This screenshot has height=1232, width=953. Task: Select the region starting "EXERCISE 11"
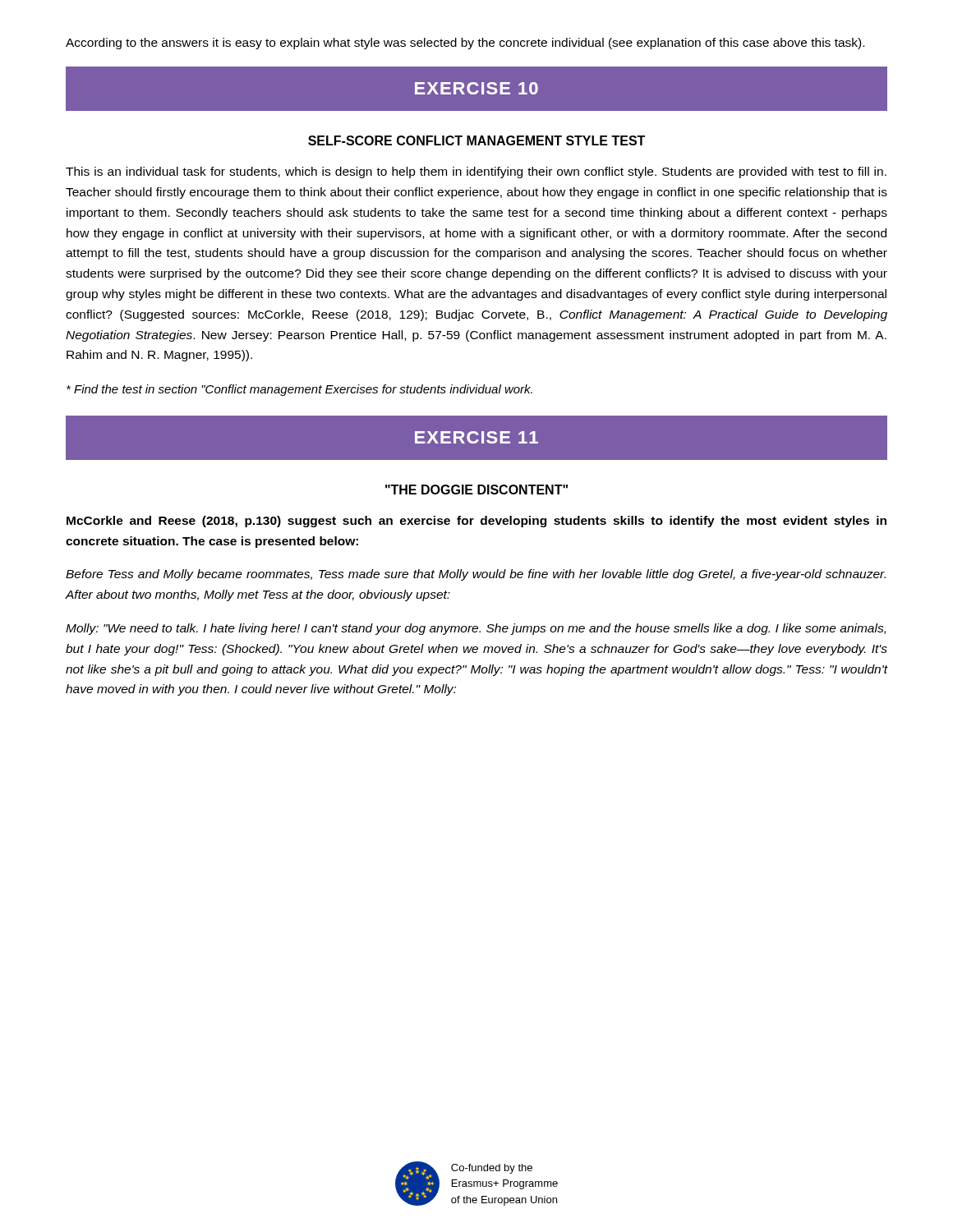click(476, 437)
